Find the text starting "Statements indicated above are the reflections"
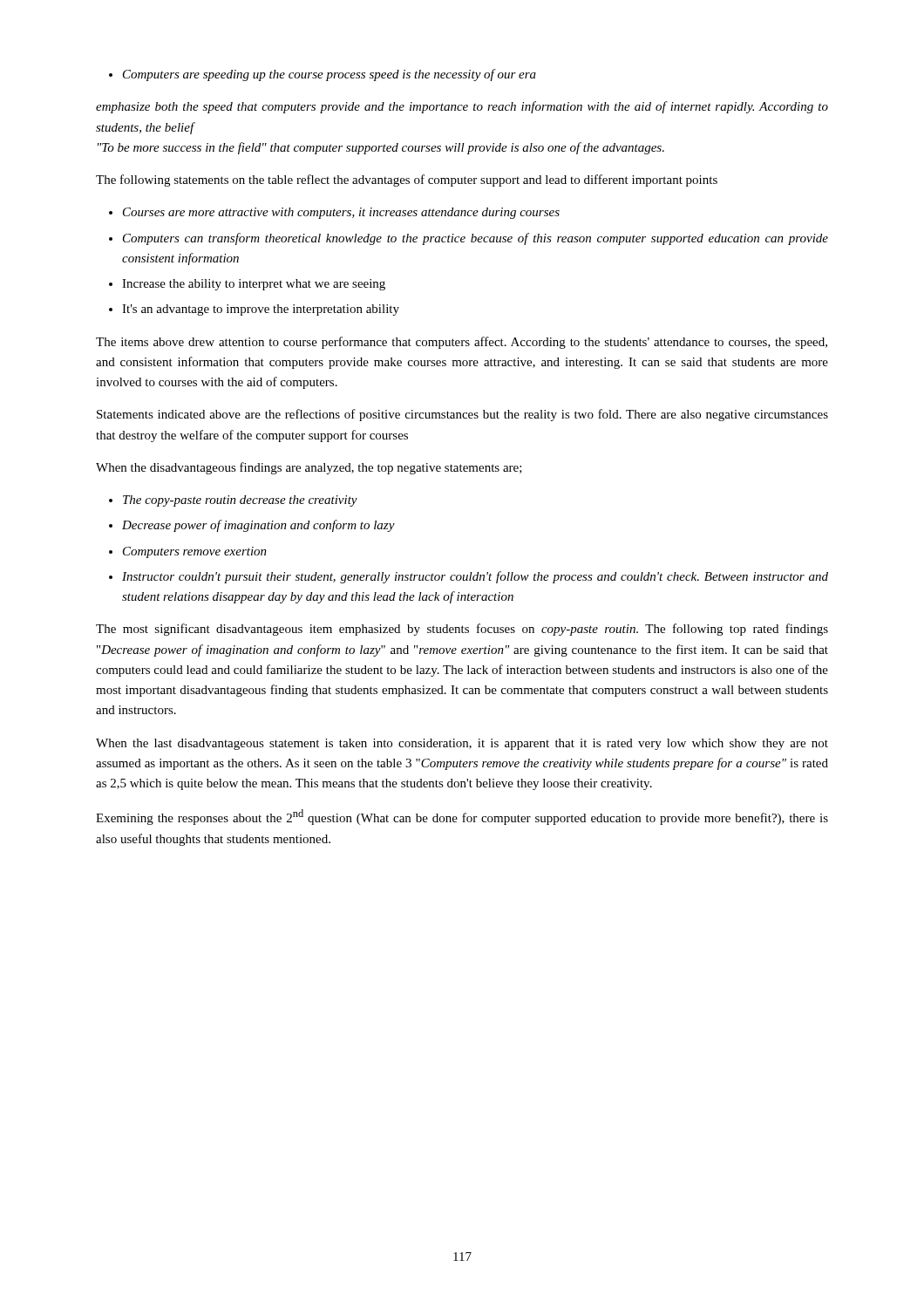The height and width of the screenshot is (1308, 924). click(462, 425)
